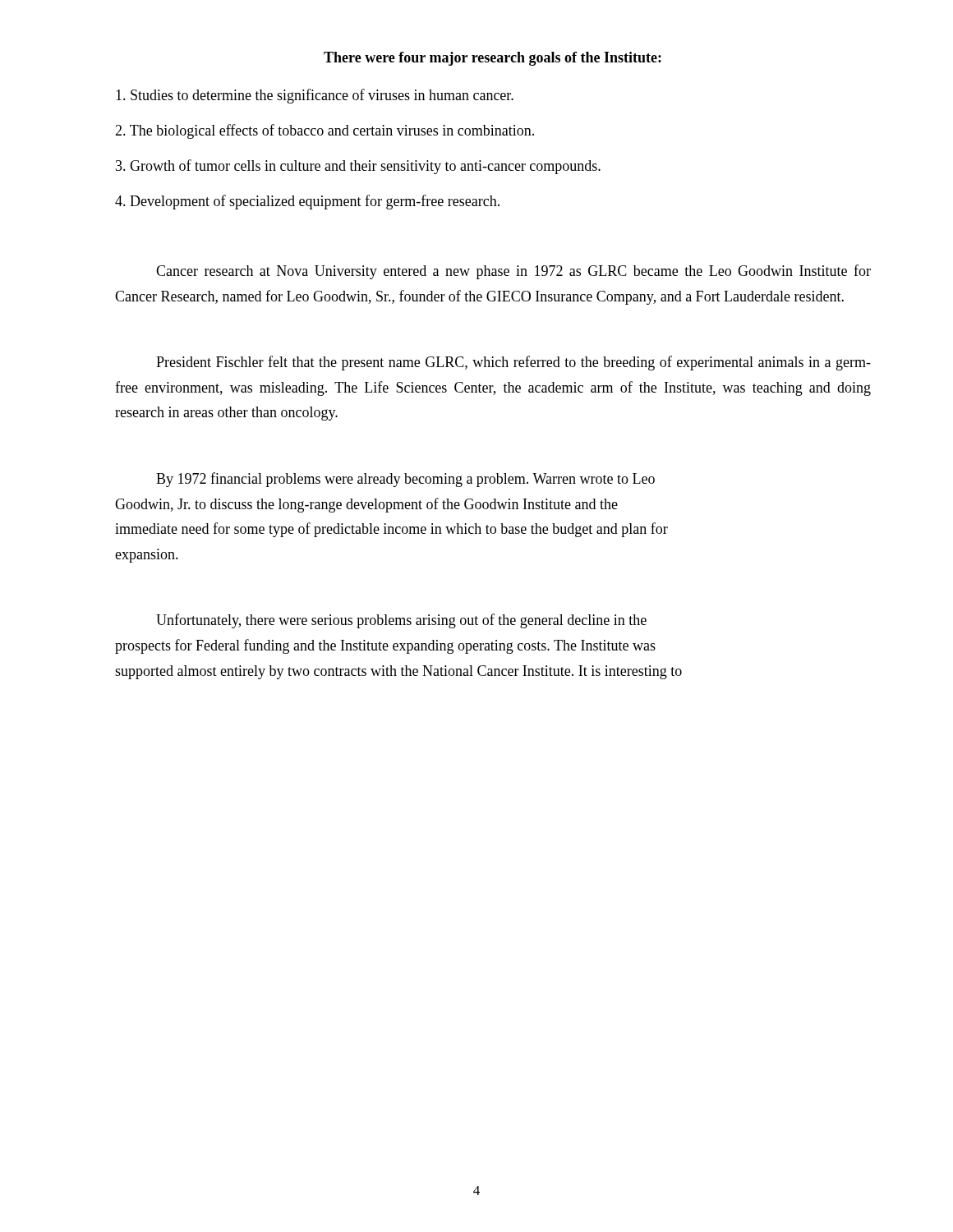This screenshot has height=1232, width=953.
Task: Point to the block beginning "2. The biological effects of tobacco and certain"
Action: 325,131
